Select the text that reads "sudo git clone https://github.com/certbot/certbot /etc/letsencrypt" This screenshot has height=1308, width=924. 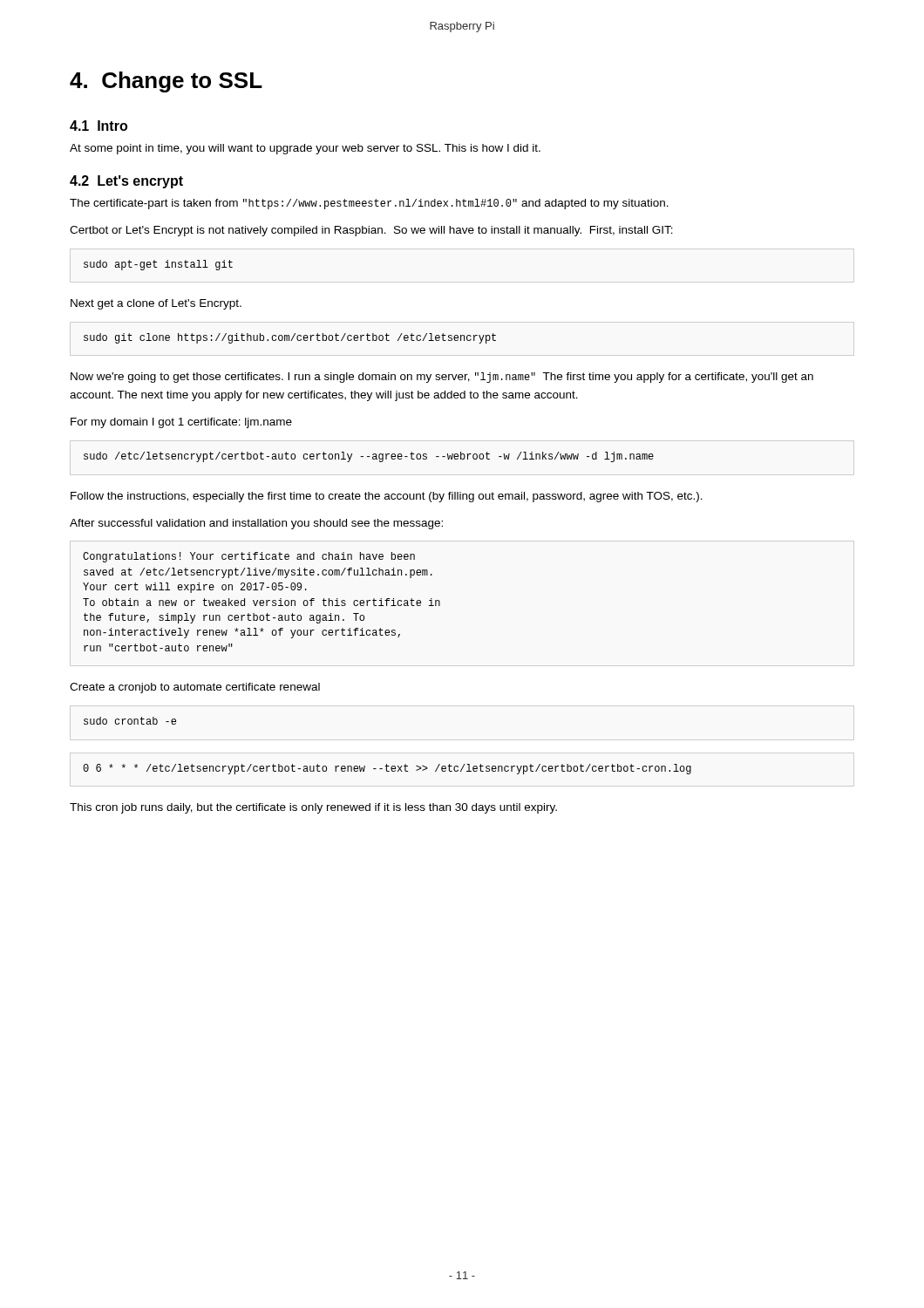point(462,339)
